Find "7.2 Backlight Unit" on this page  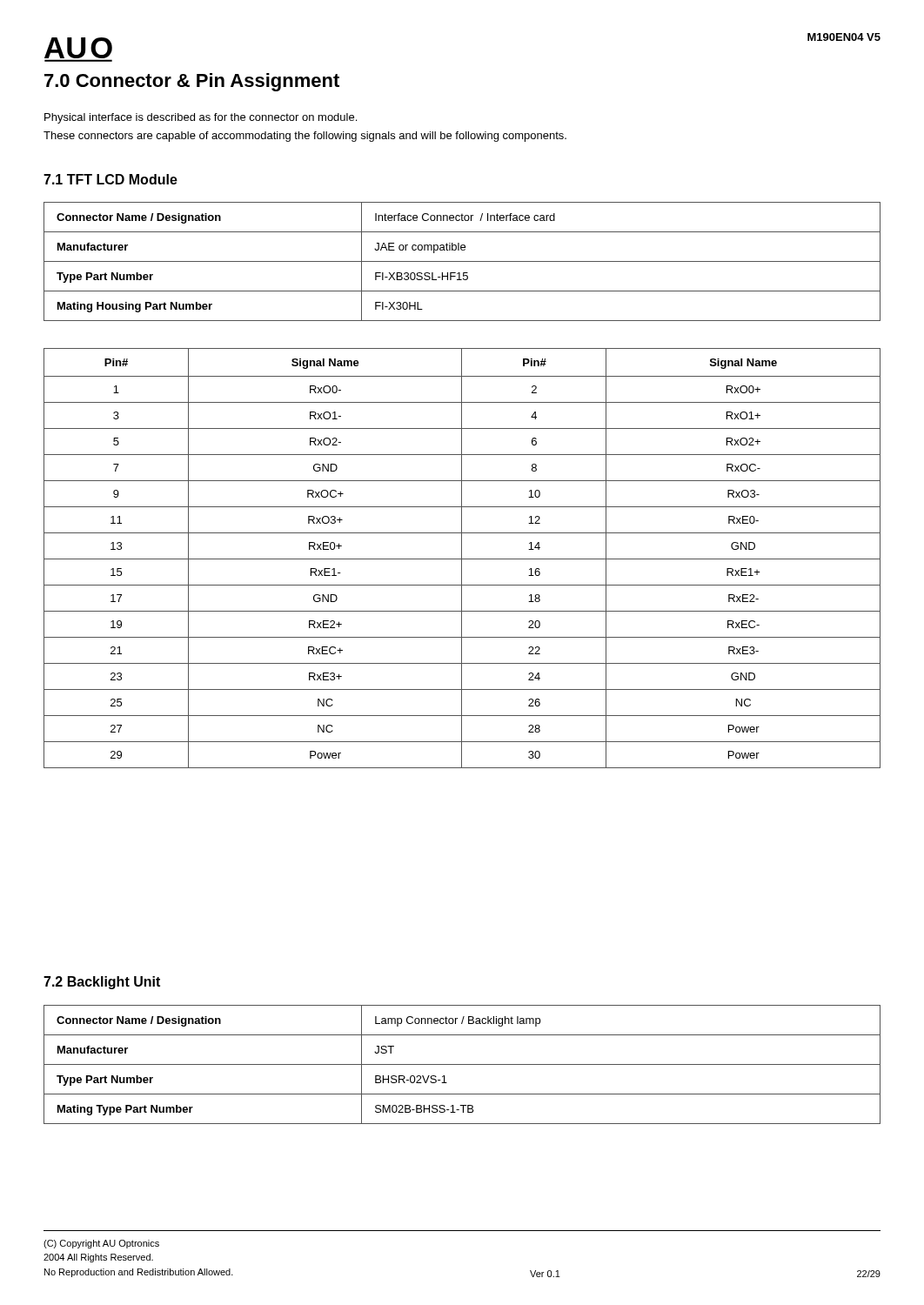tap(102, 982)
